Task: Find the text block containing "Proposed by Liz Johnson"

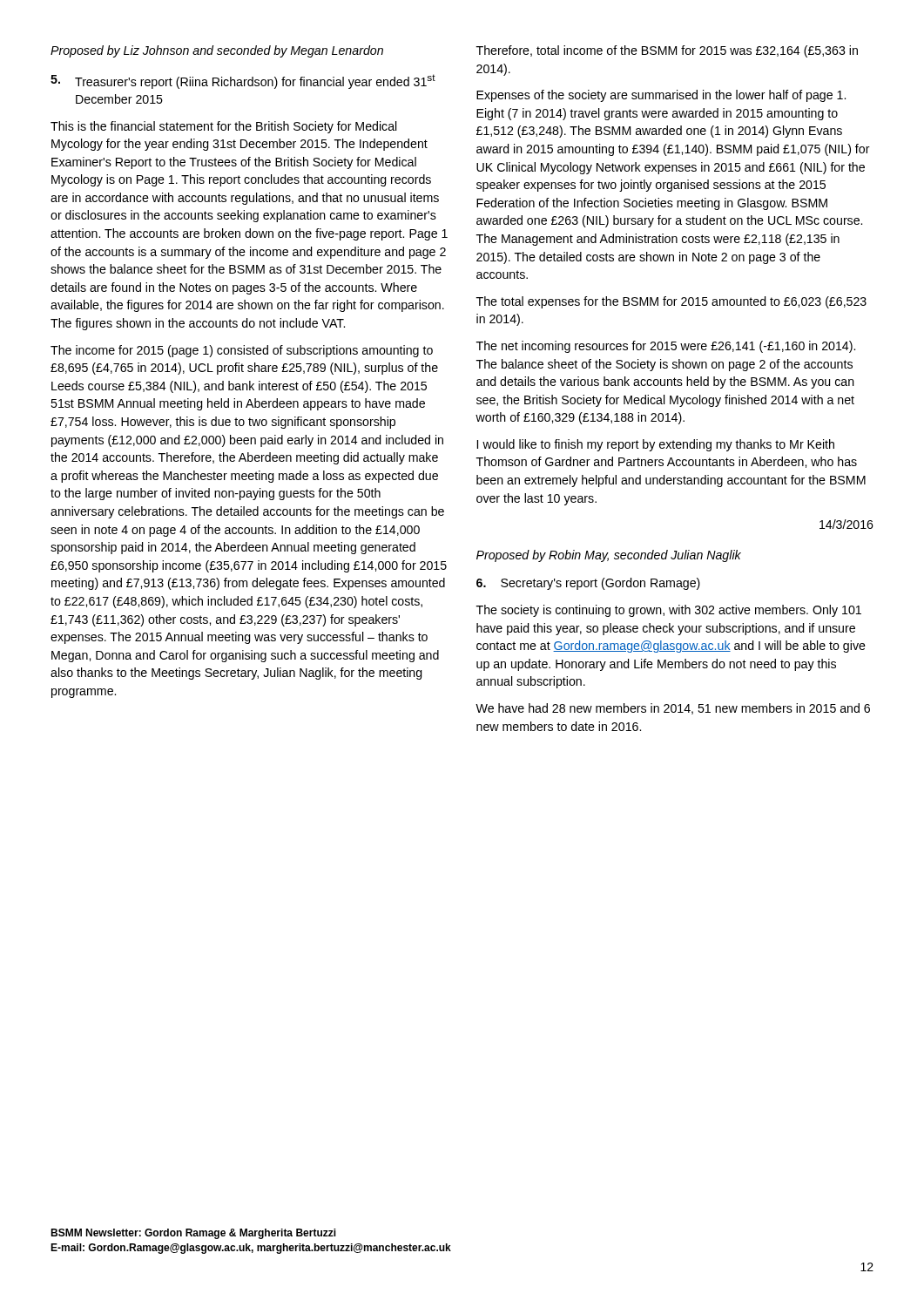Action: pos(249,51)
